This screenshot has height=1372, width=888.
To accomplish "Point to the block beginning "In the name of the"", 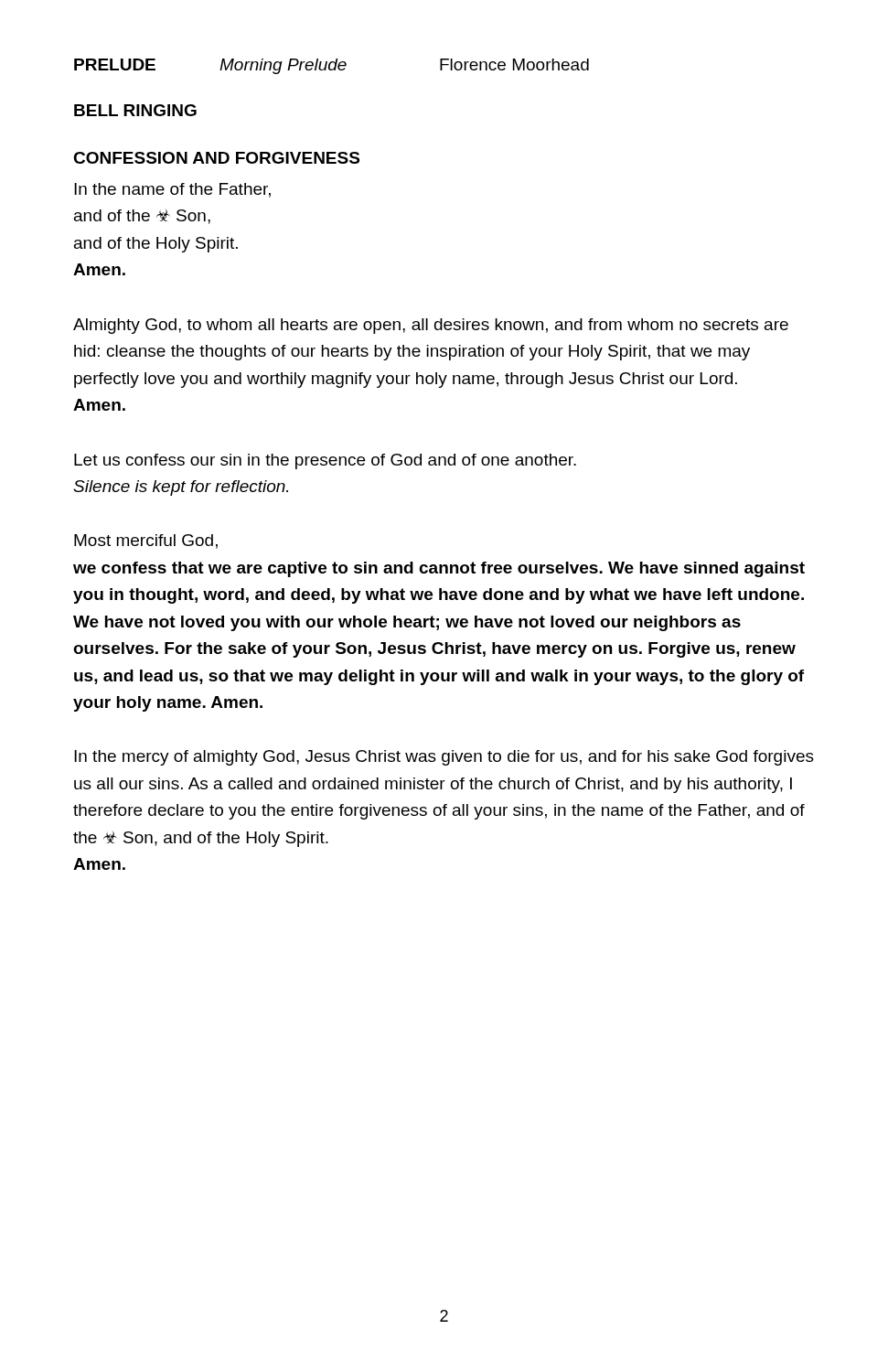I will tap(173, 229).
